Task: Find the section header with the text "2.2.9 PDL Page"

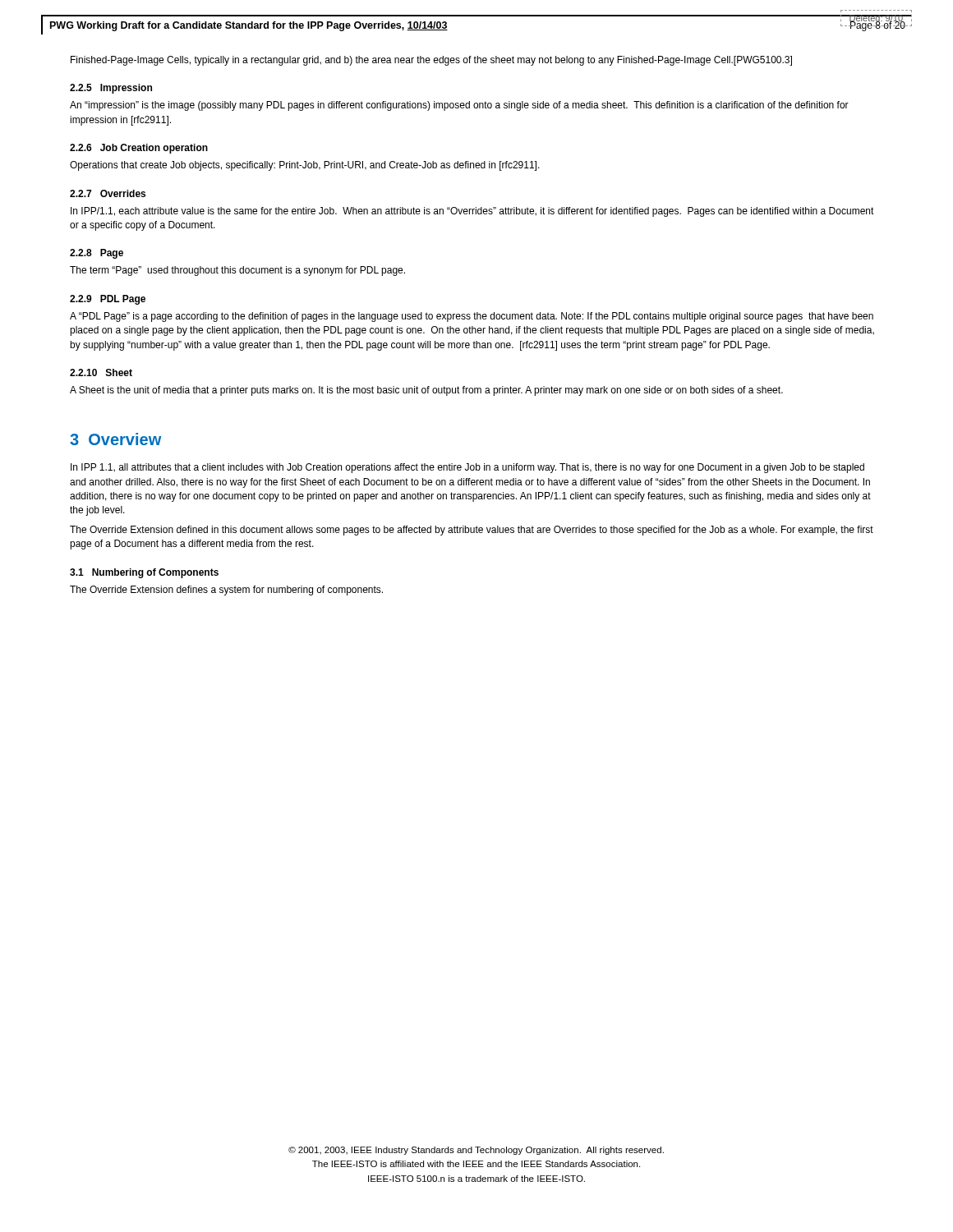Action: point(108,299)
